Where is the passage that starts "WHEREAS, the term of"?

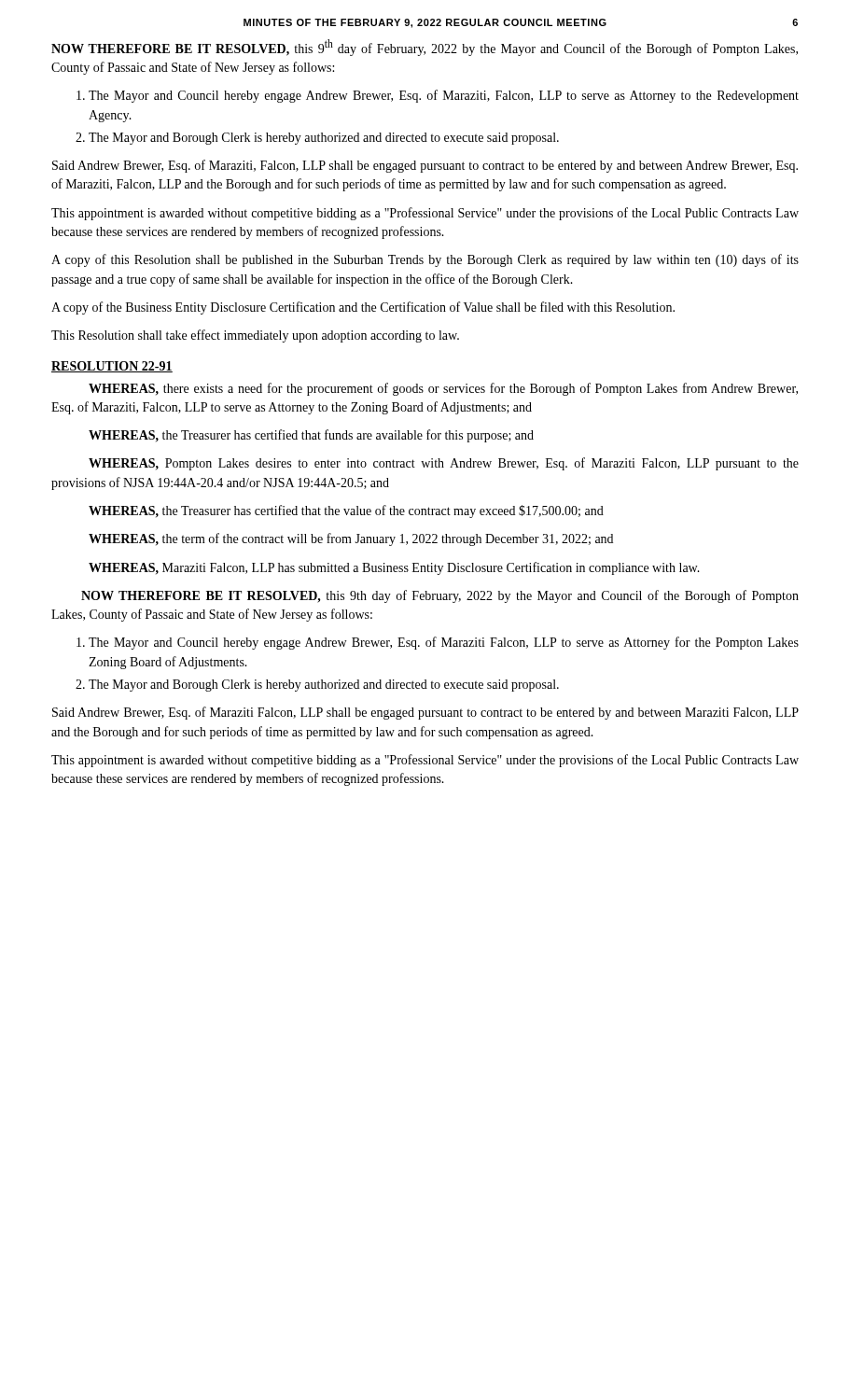click(425, 540)
